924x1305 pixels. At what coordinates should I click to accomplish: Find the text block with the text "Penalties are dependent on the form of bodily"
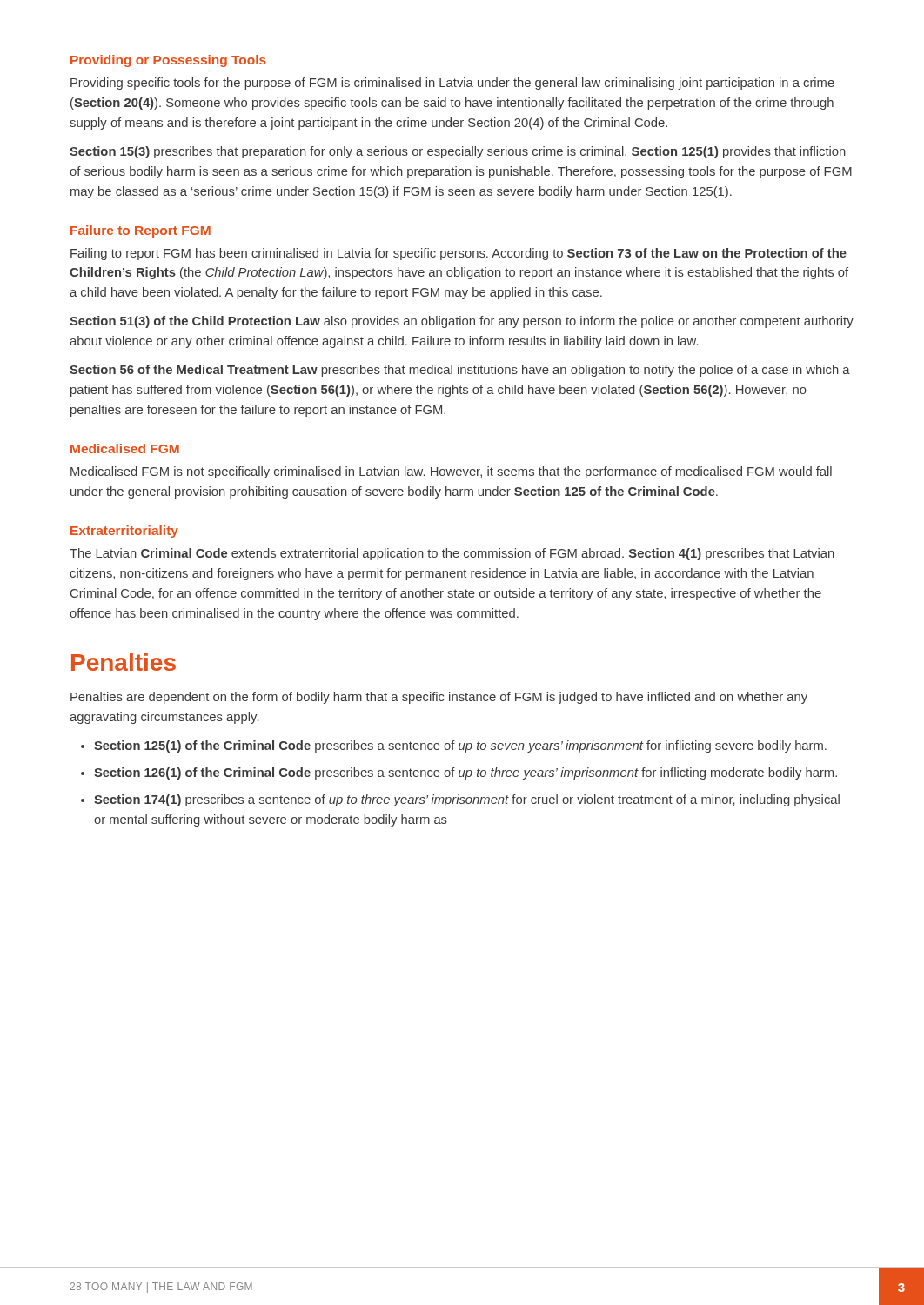coord(439,707)
